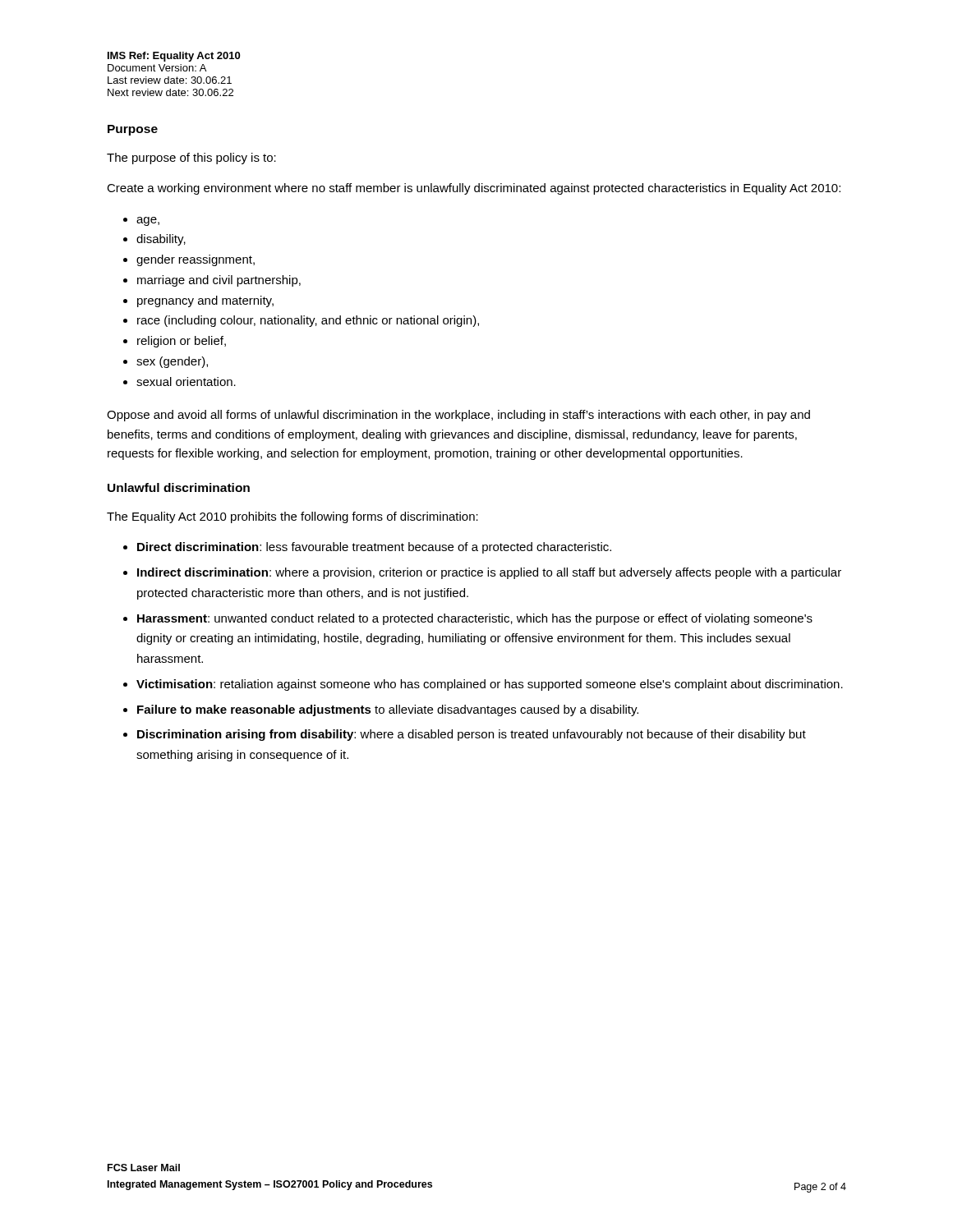Locate the list item that says "Victimisation: retaliation against someone"
Image resolution: width=953 pixels, height=1232 pixels.
pos(490,684)
